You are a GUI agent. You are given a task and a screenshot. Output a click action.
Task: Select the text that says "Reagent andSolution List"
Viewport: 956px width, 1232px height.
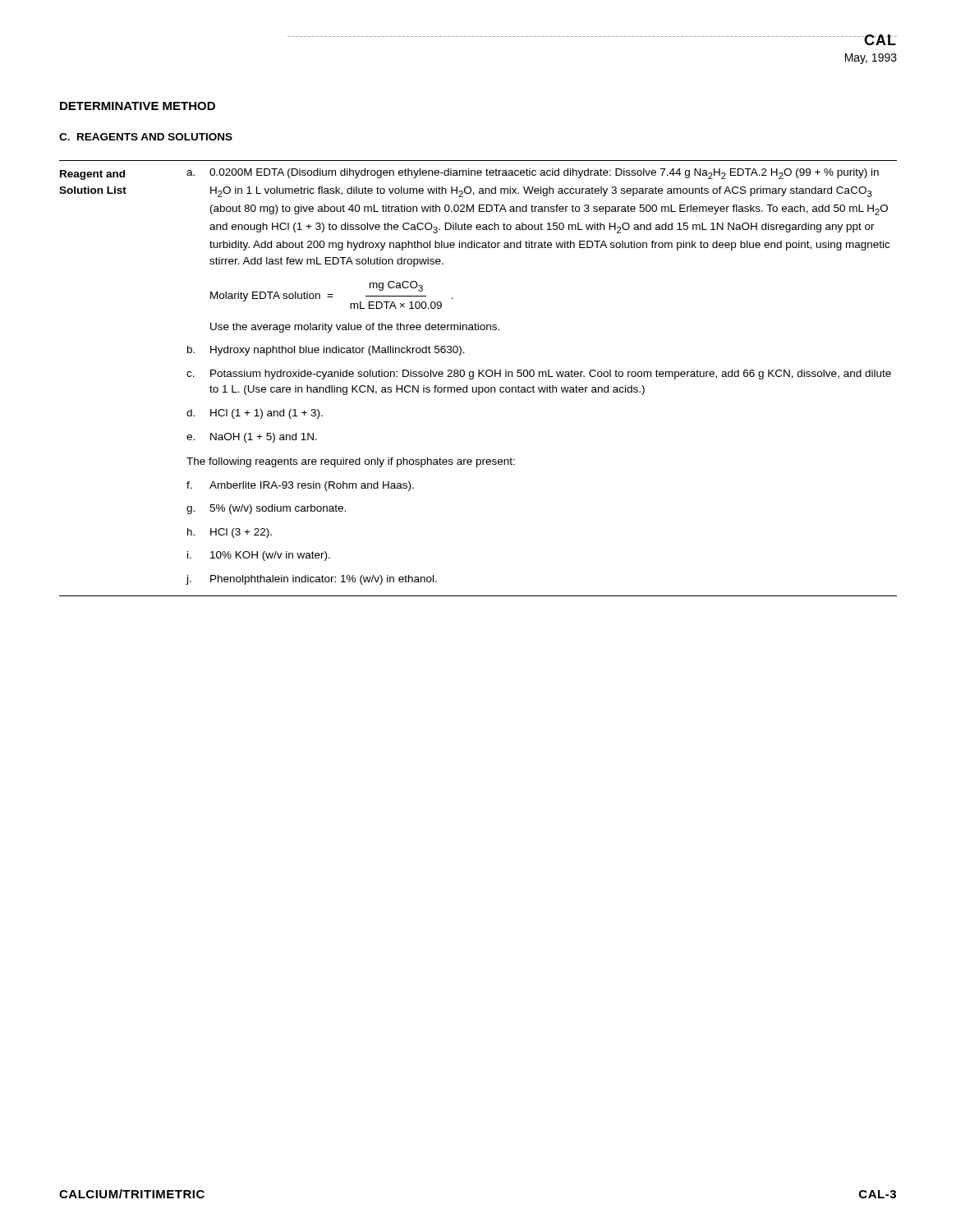[x=93, y=182]
